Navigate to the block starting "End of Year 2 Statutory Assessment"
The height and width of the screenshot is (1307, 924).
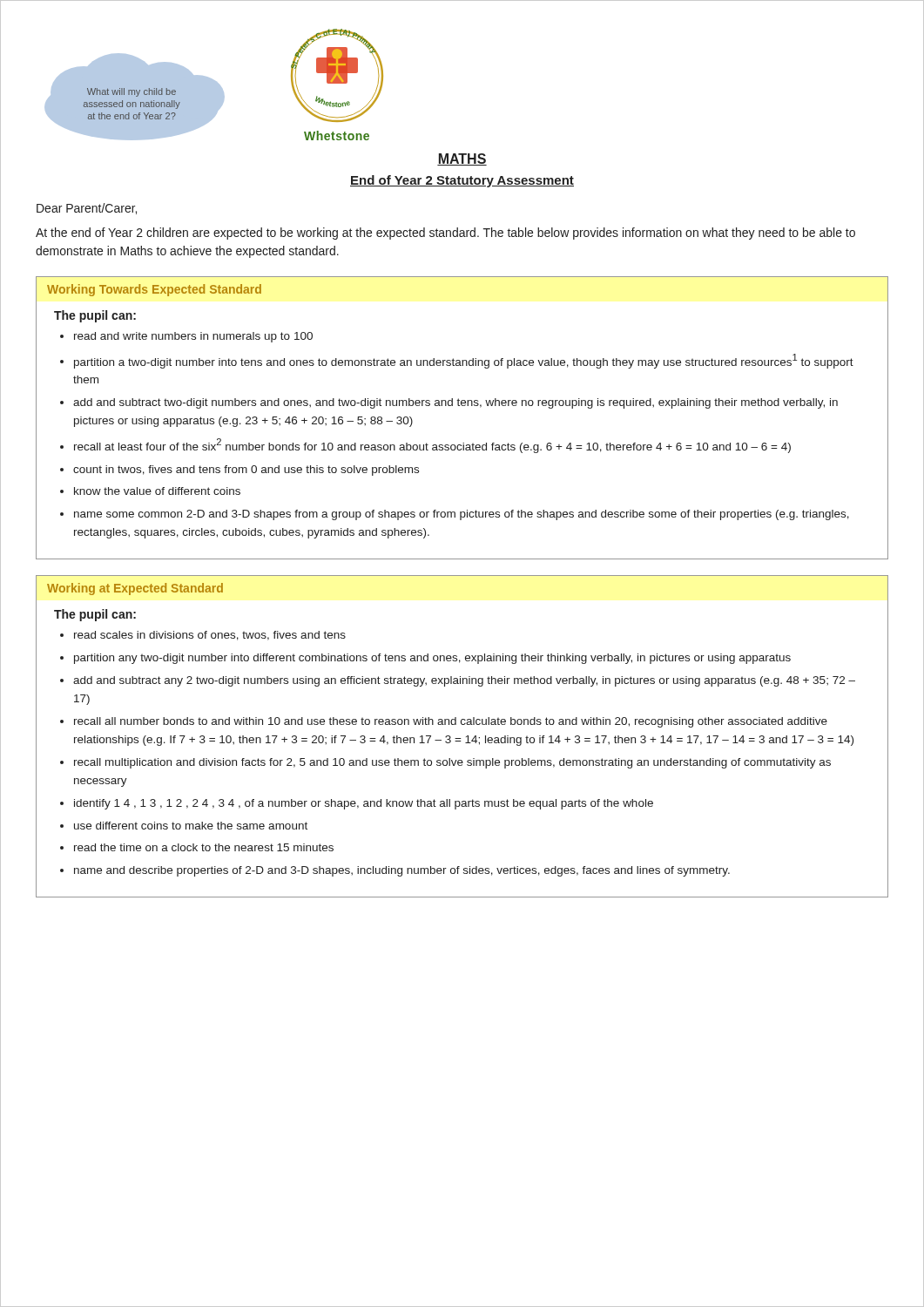pos(462,180)
